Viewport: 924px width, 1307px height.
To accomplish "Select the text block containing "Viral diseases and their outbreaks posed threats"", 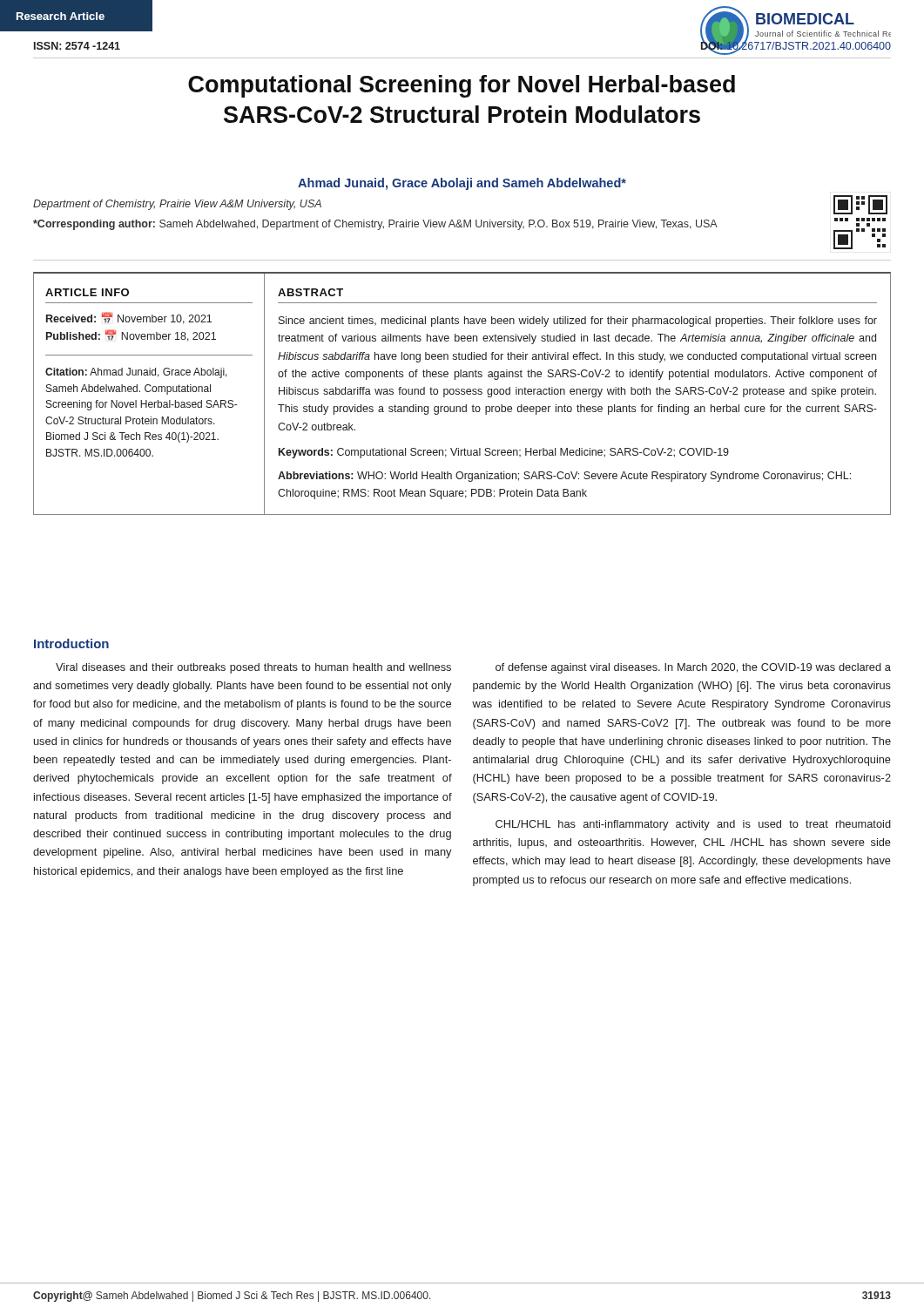I will 242,769.
